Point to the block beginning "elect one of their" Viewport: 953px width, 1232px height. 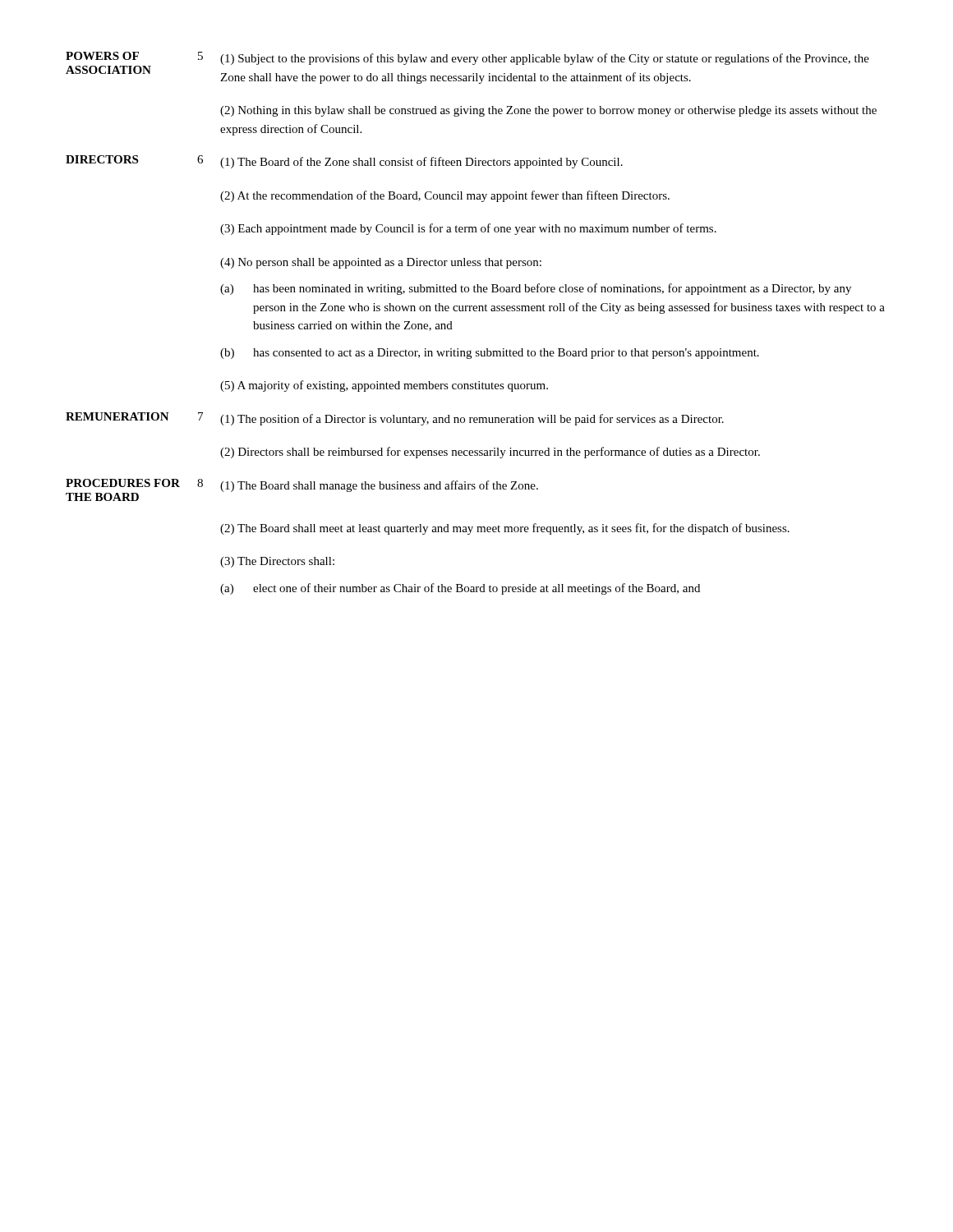[477, 588]
